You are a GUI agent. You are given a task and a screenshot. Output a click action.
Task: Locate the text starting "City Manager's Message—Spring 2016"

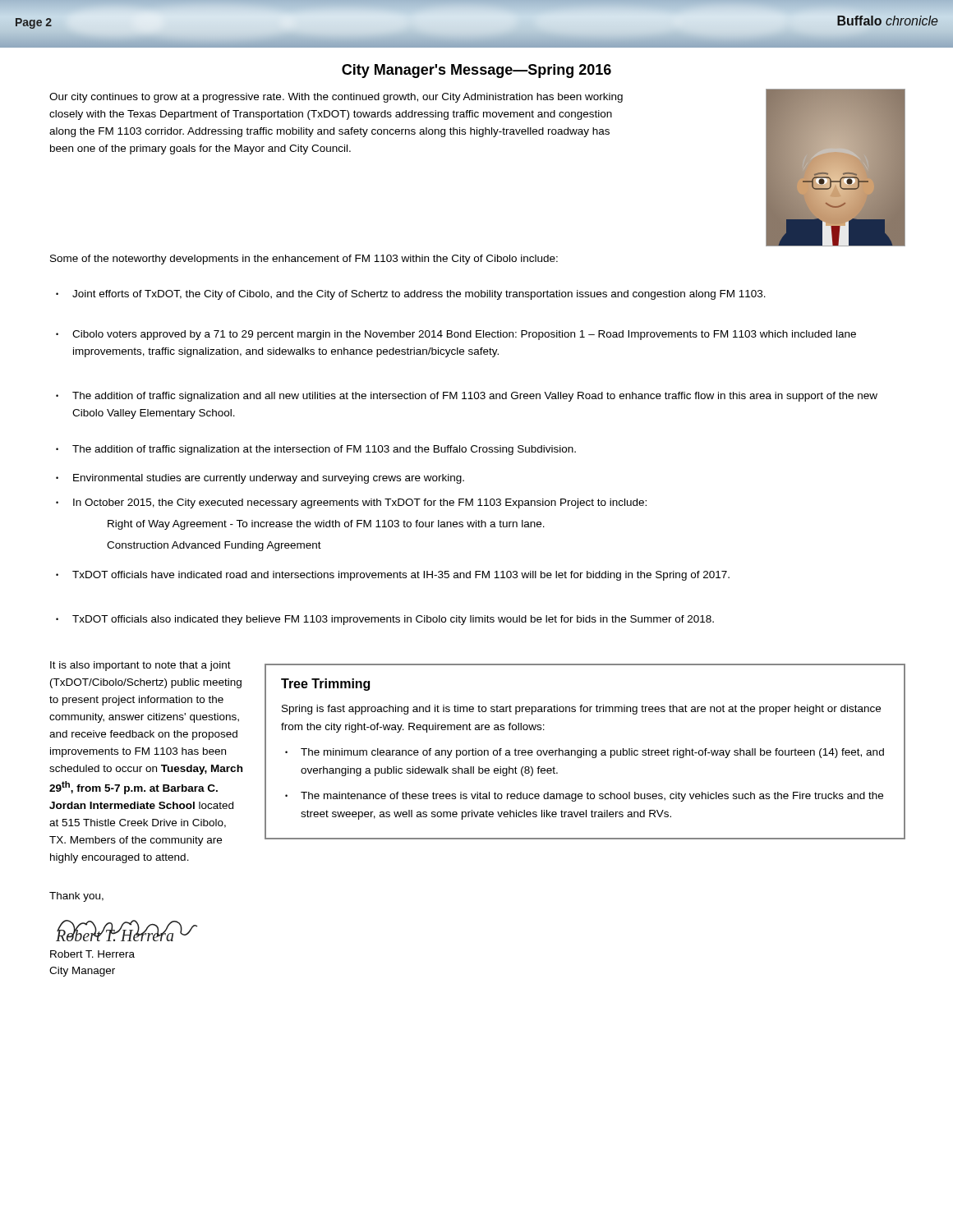476,70
